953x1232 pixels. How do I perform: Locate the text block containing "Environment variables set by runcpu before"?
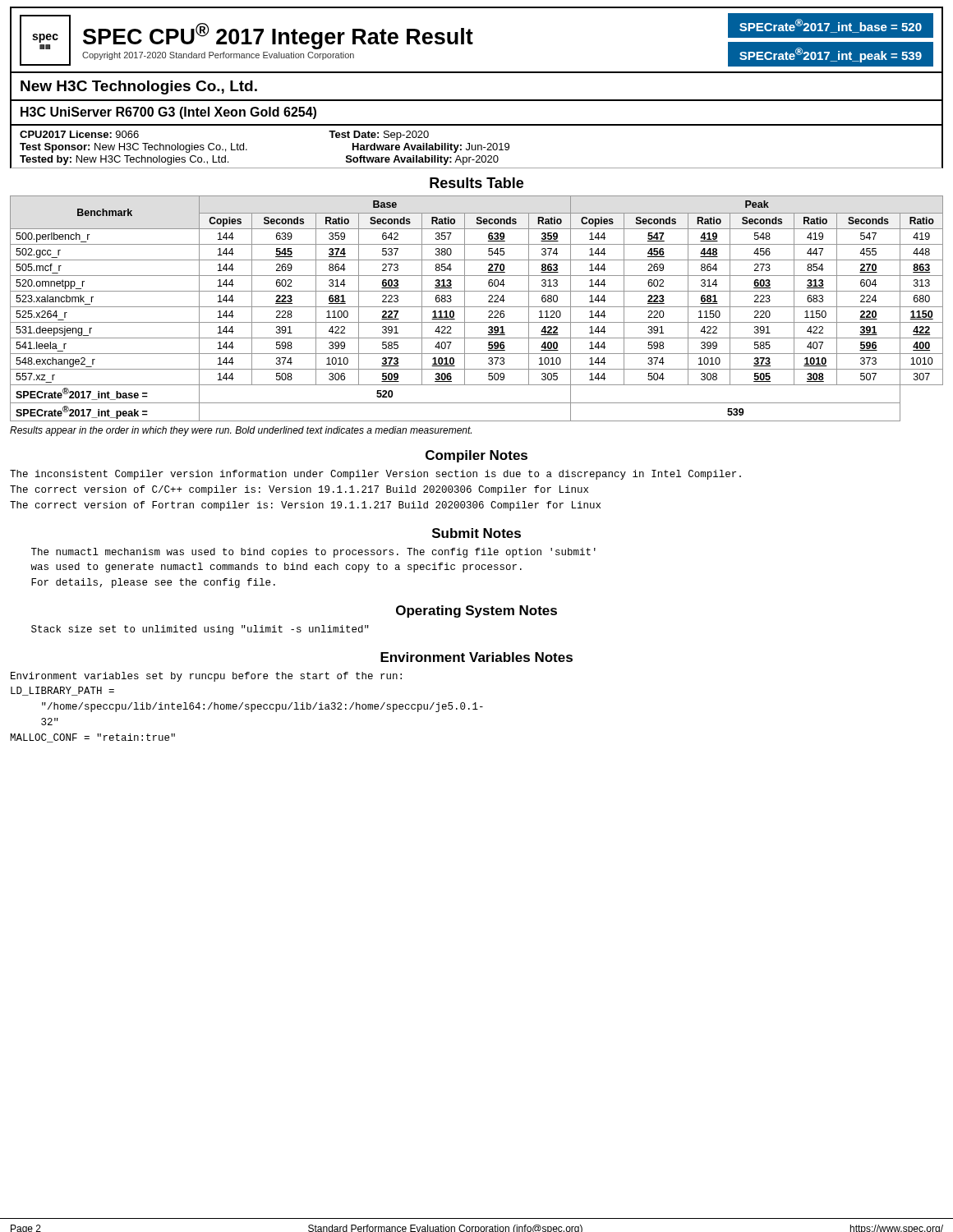pos(247,707)
